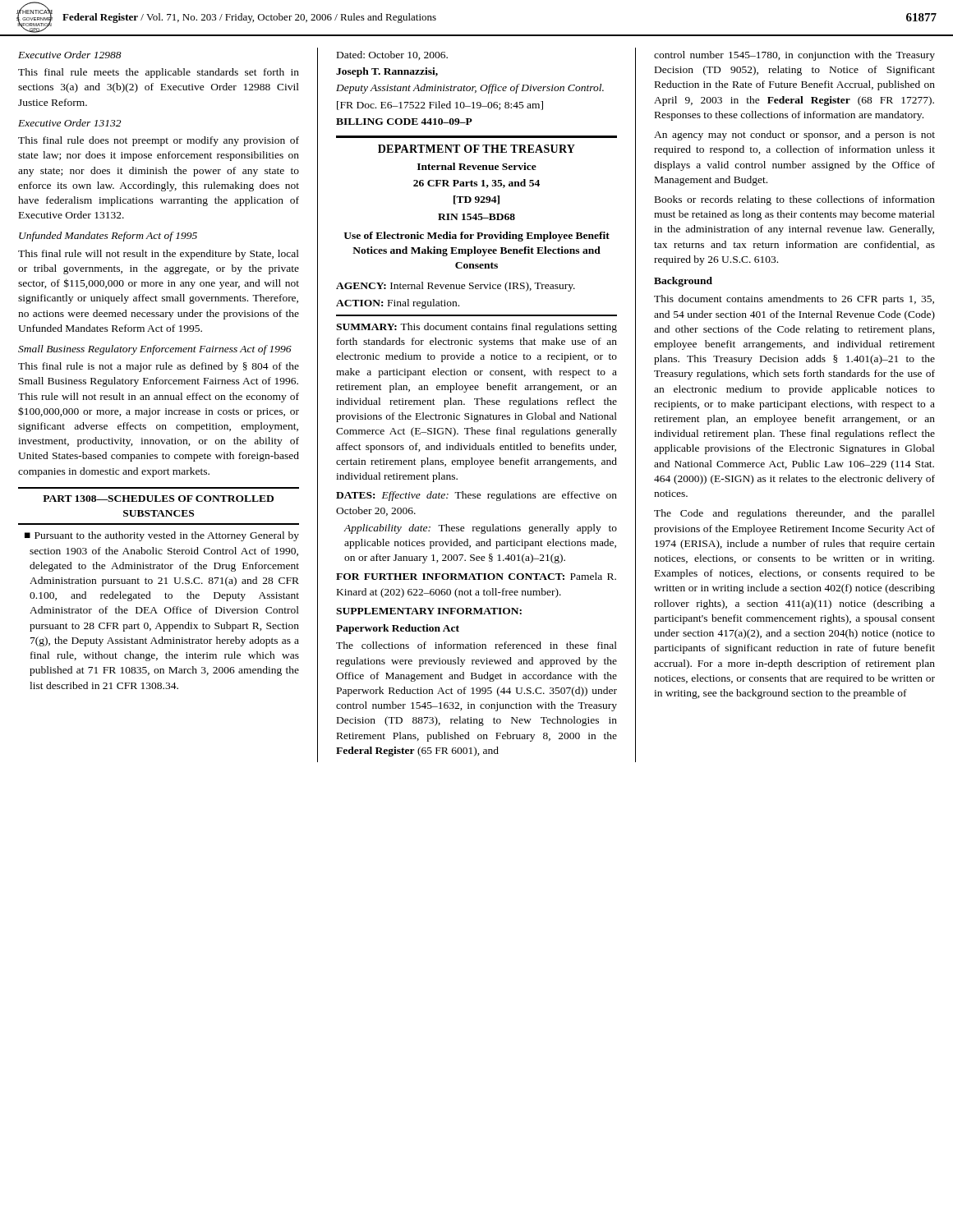Click on the text block that says "This document contains amendments to"
953x1232 pixels.
(x=794, y=397)
